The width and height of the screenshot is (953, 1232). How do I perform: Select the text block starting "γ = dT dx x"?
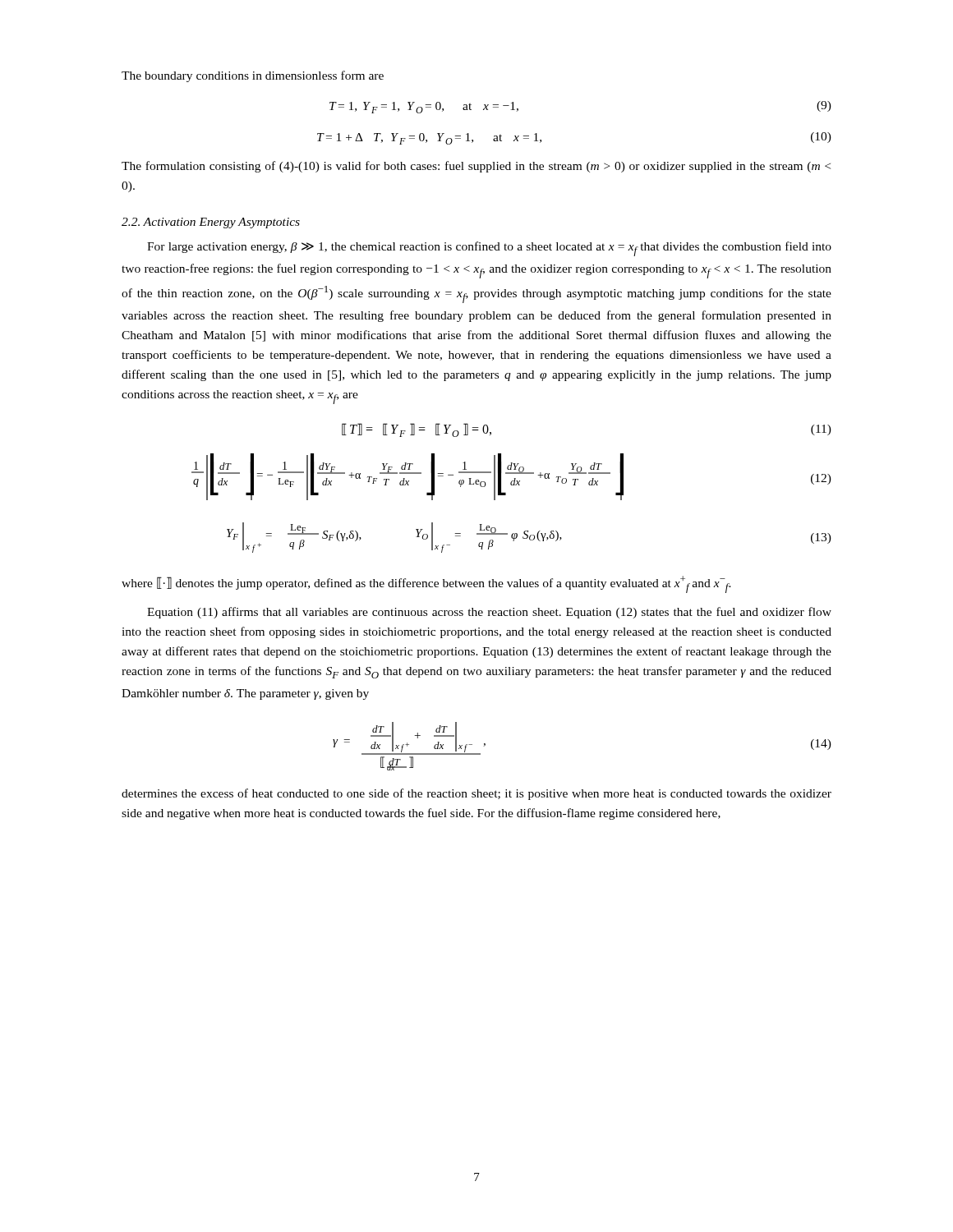pyautogui.click(x=420, y=736)
